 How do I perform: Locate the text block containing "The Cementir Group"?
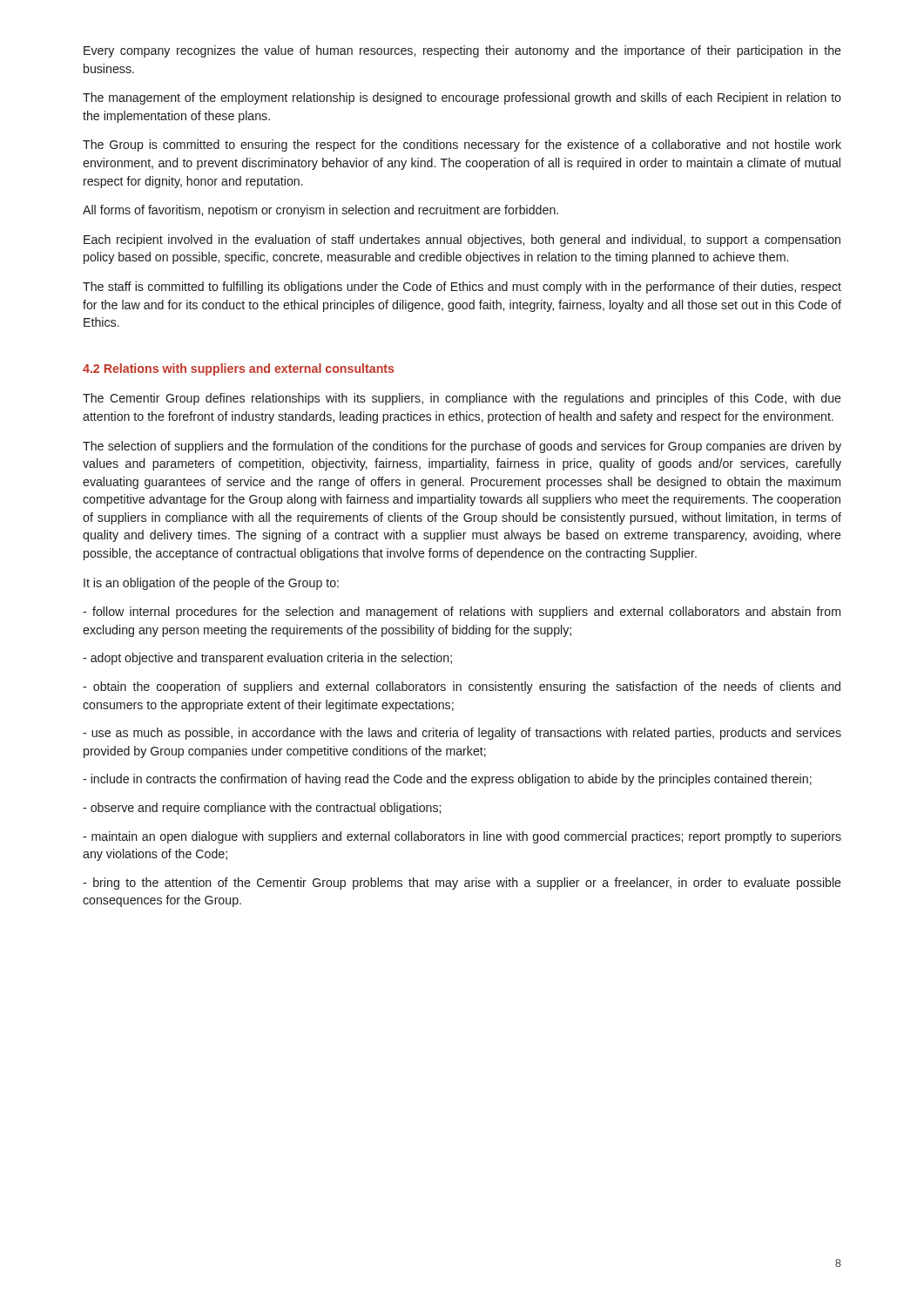coord(462,407)
